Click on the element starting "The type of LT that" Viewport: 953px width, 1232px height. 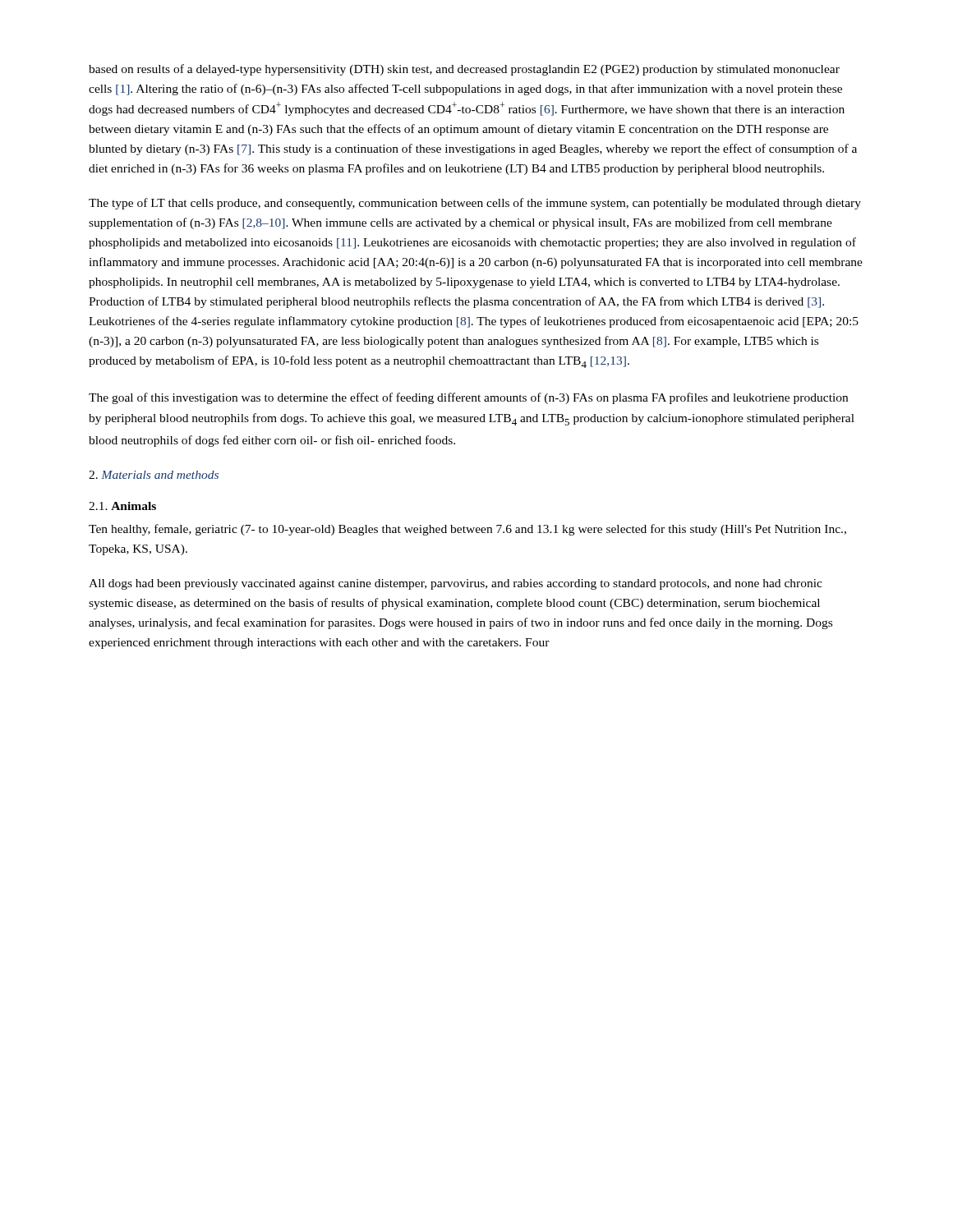(476, 283)
